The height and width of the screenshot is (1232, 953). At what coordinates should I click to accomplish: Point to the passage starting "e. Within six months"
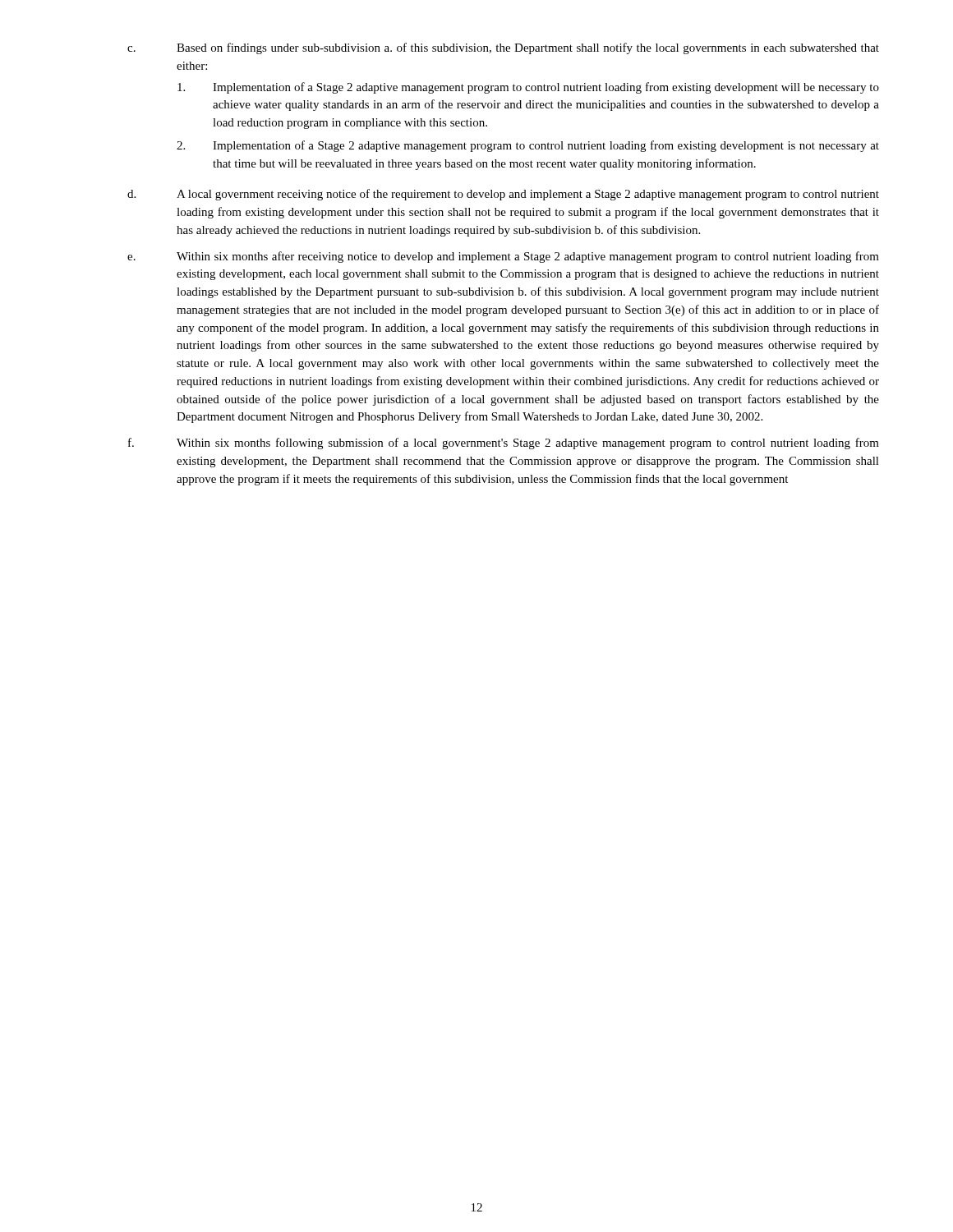503,337
